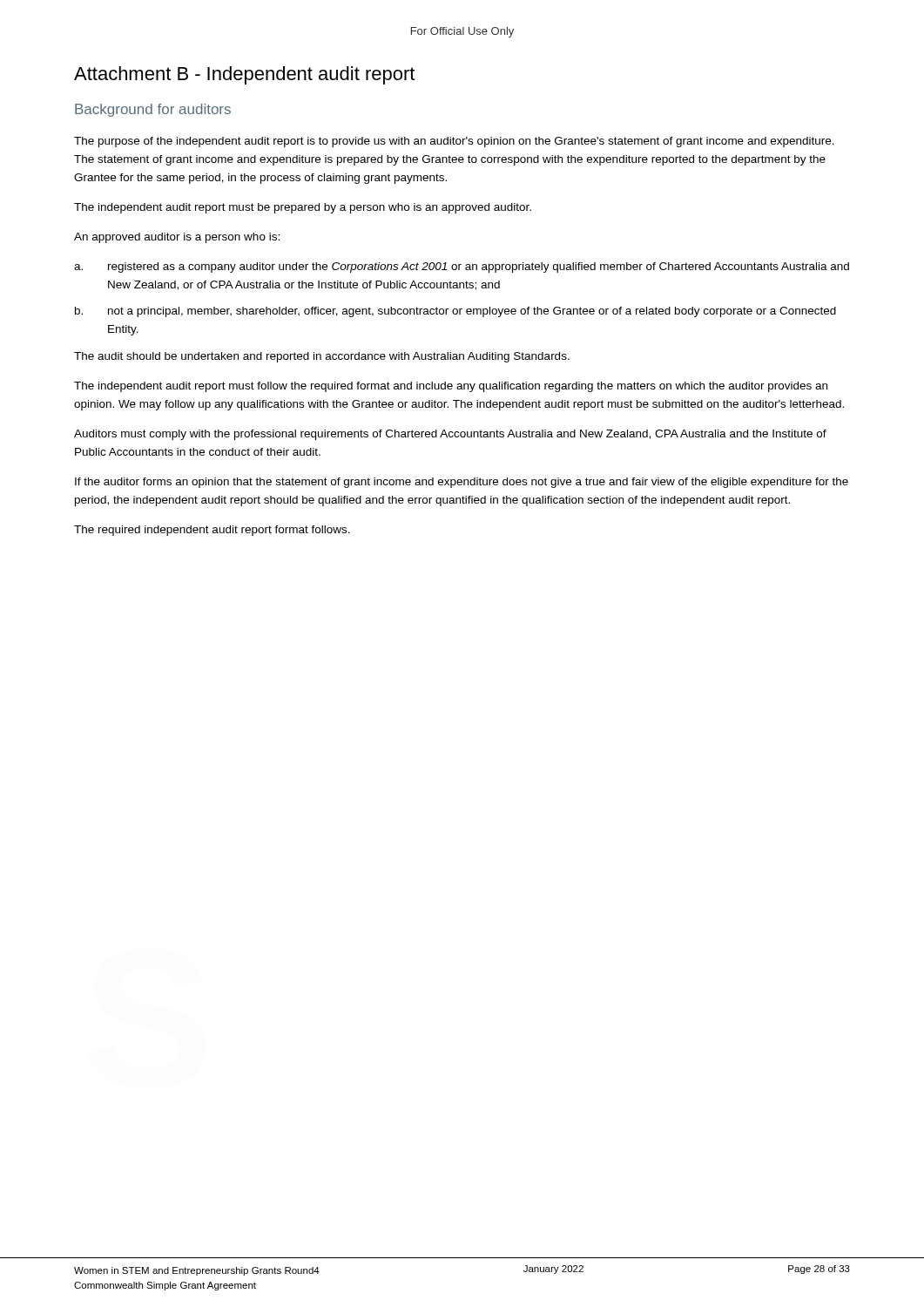Where is the passage that starts "An approved auditor is a person who"?
Screen dimensions: 1307x924
click(177, 236)
